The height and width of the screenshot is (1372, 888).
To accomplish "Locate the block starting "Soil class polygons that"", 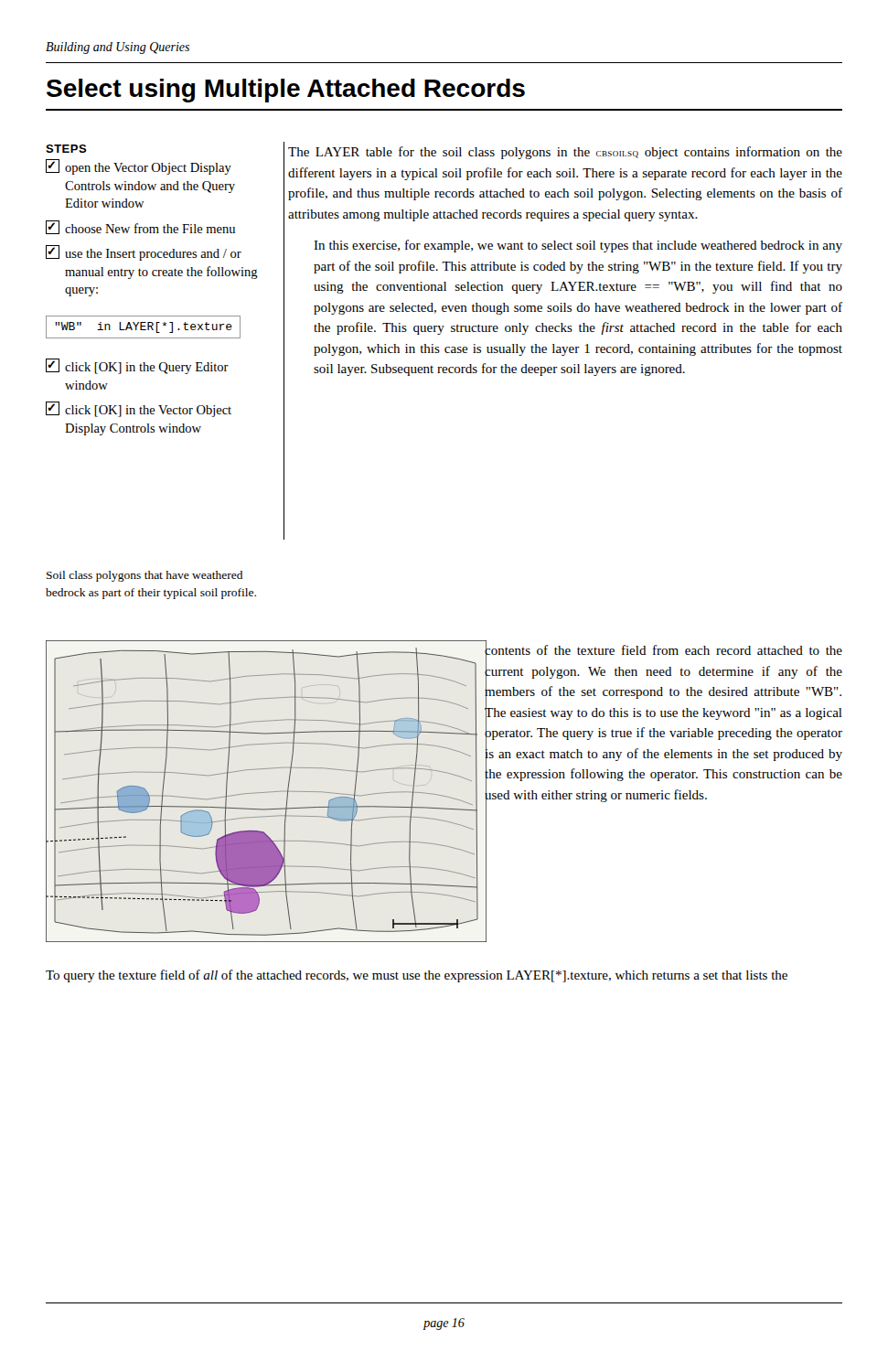I will coord(151,584).
